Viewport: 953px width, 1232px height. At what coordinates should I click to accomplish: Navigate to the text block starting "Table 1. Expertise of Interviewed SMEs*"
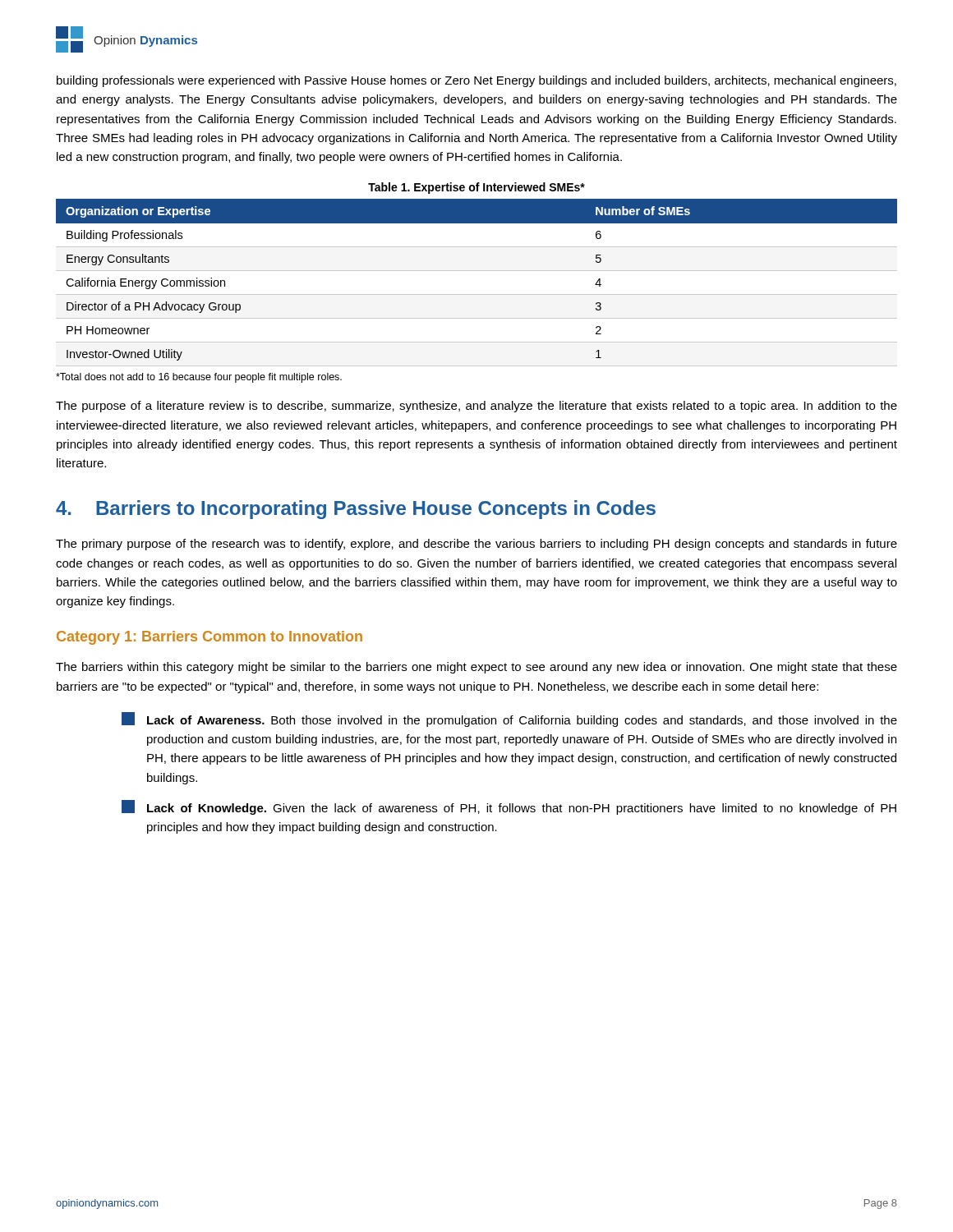click(476, 187)
